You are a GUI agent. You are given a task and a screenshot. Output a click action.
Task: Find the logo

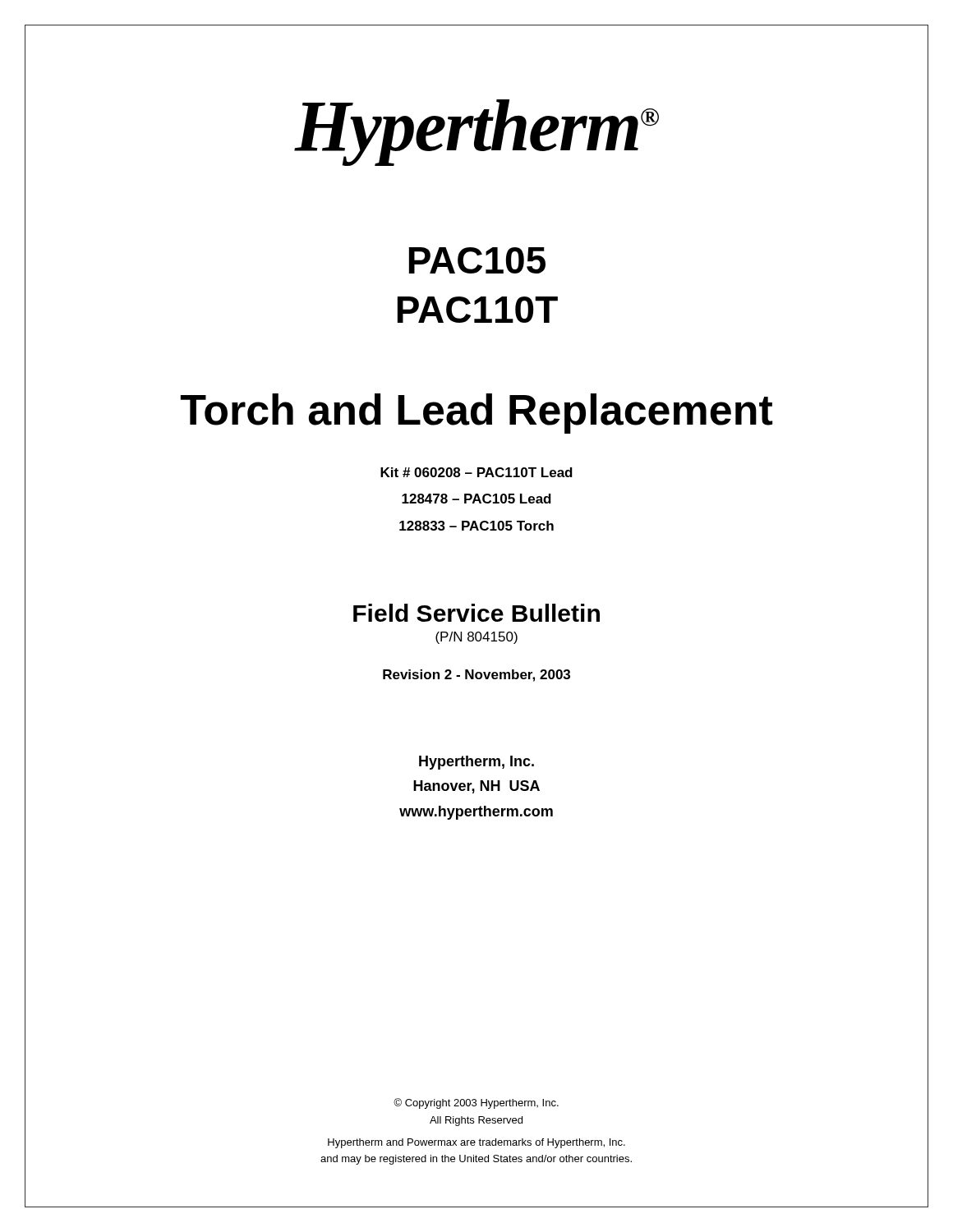pyautogui.click(x=476, y=126)
